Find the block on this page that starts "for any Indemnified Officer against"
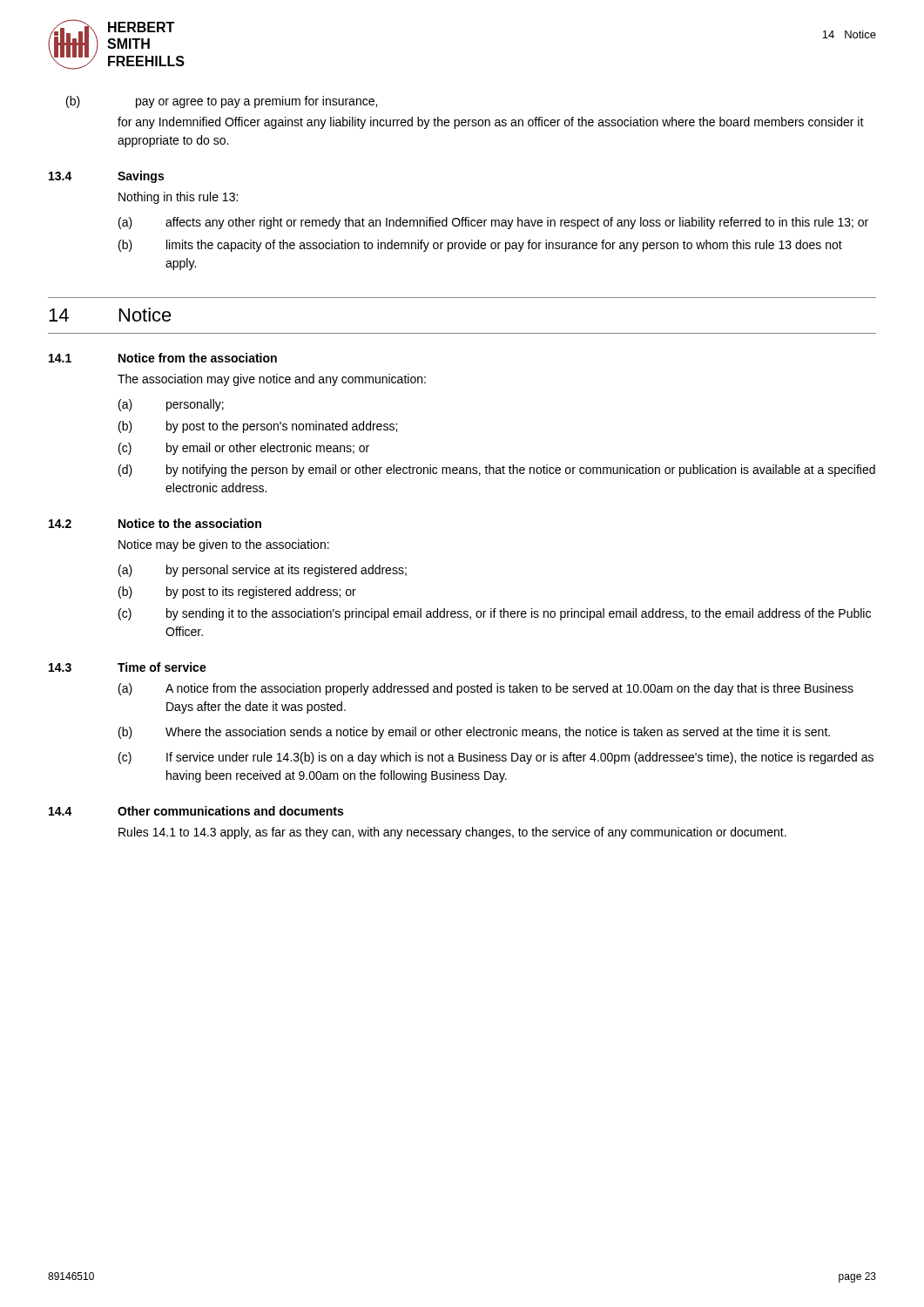The width and height of the screenshot is (924, 1307). click(x=490, y=131)
